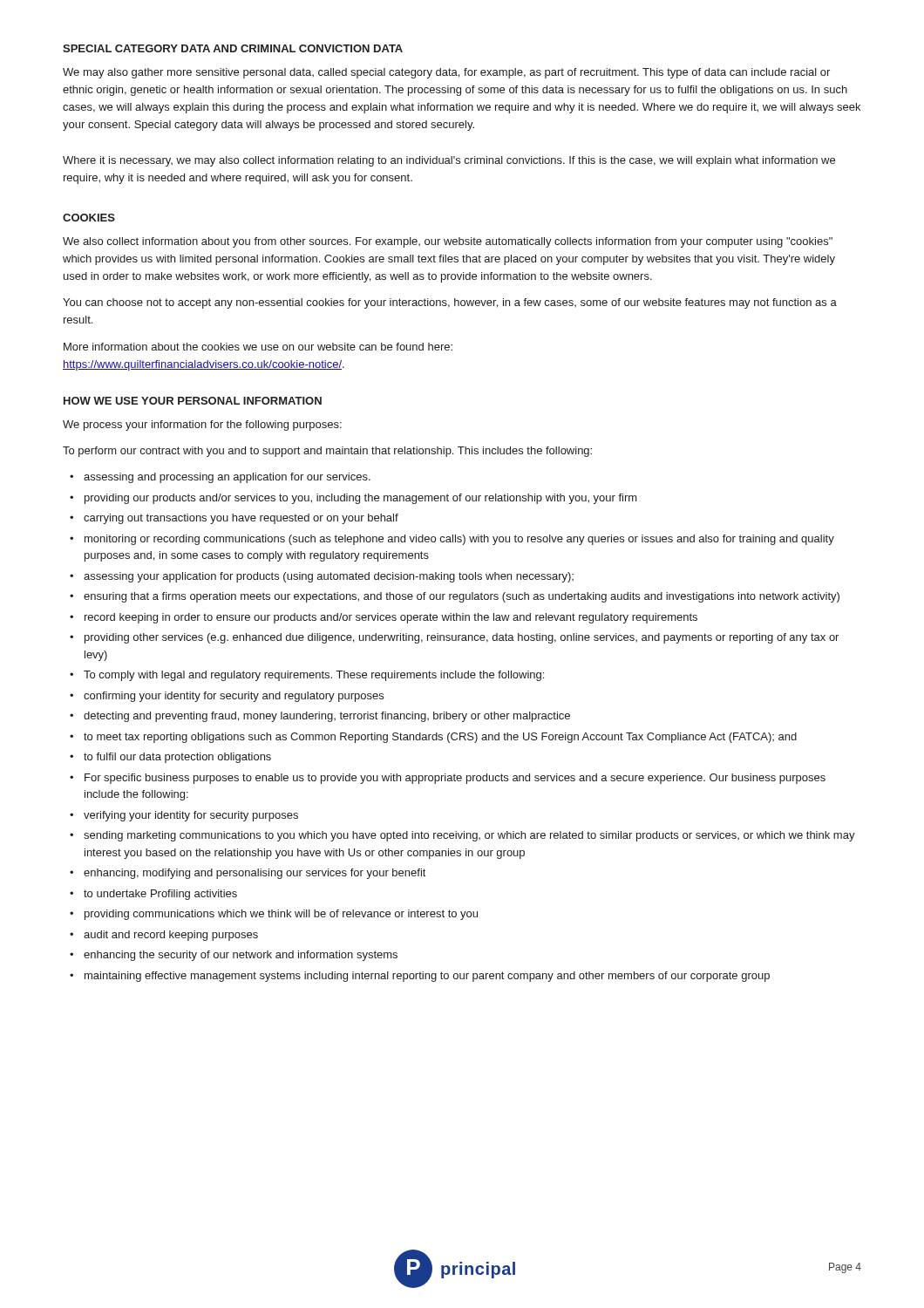
Task: Where is the passage that starts "providing communications which we think will be"?
Action: [281, 914]
